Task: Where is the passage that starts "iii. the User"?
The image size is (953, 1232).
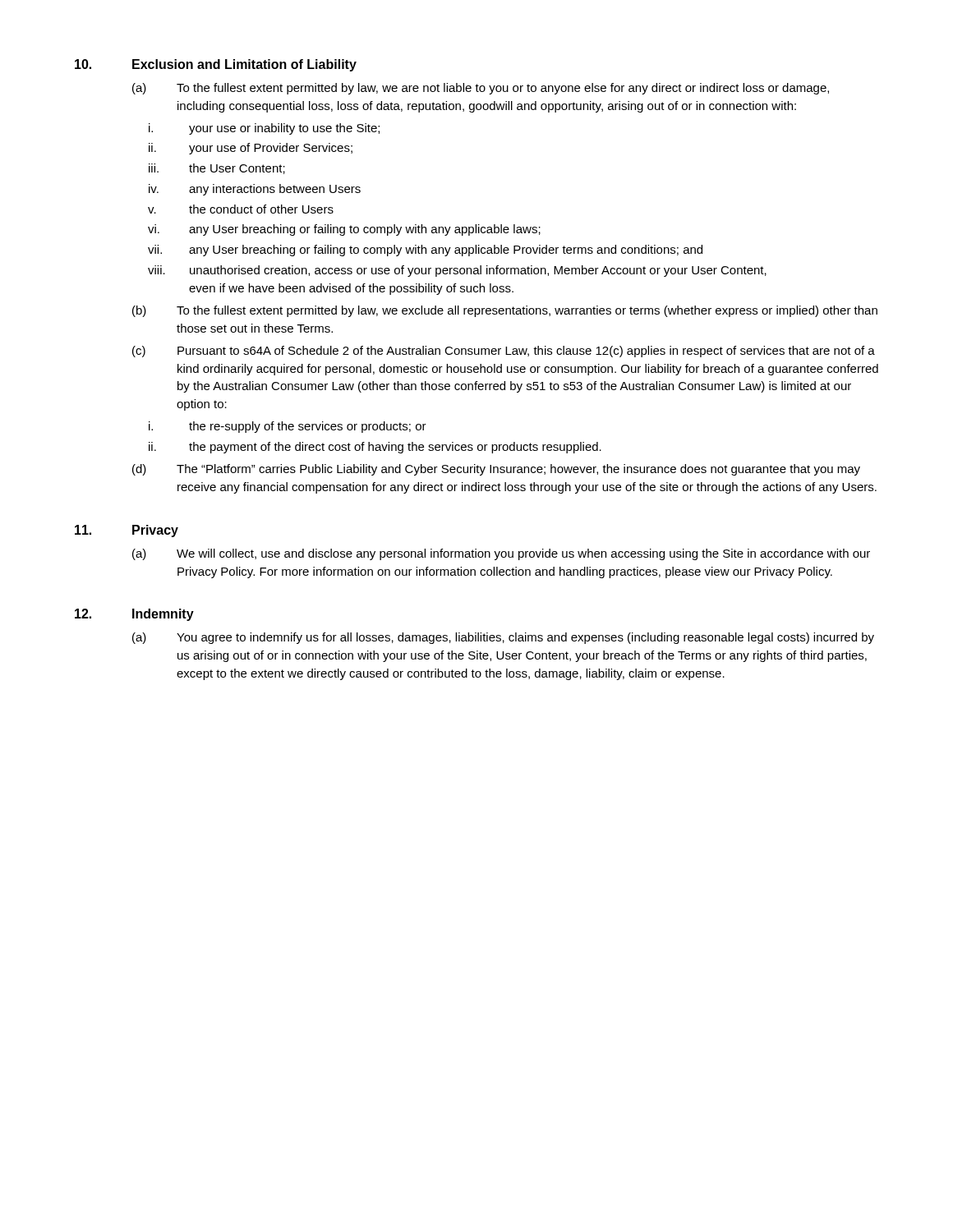Action: pos(217,169)
